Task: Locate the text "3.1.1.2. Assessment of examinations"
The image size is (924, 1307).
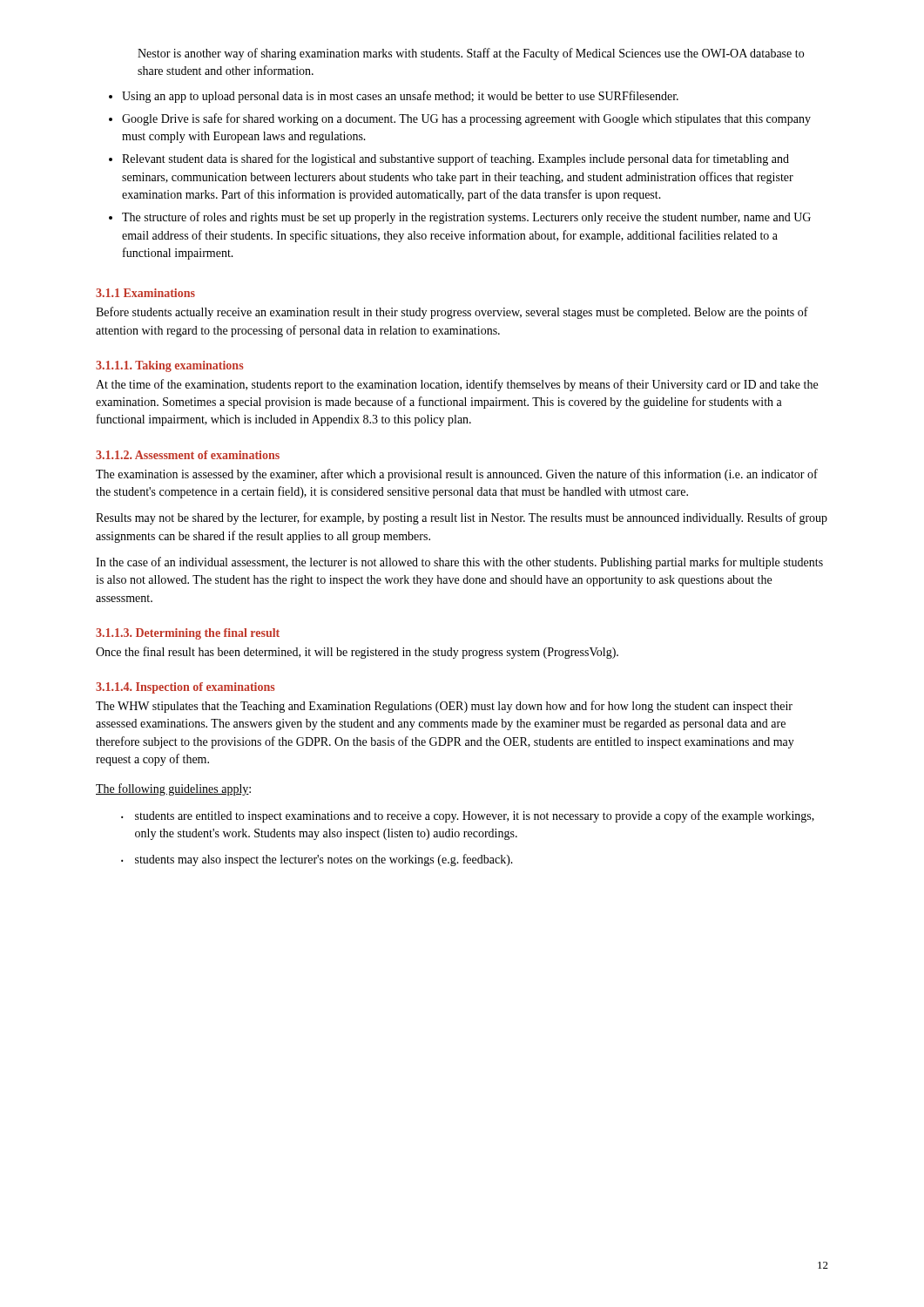Action: (188, 455)
